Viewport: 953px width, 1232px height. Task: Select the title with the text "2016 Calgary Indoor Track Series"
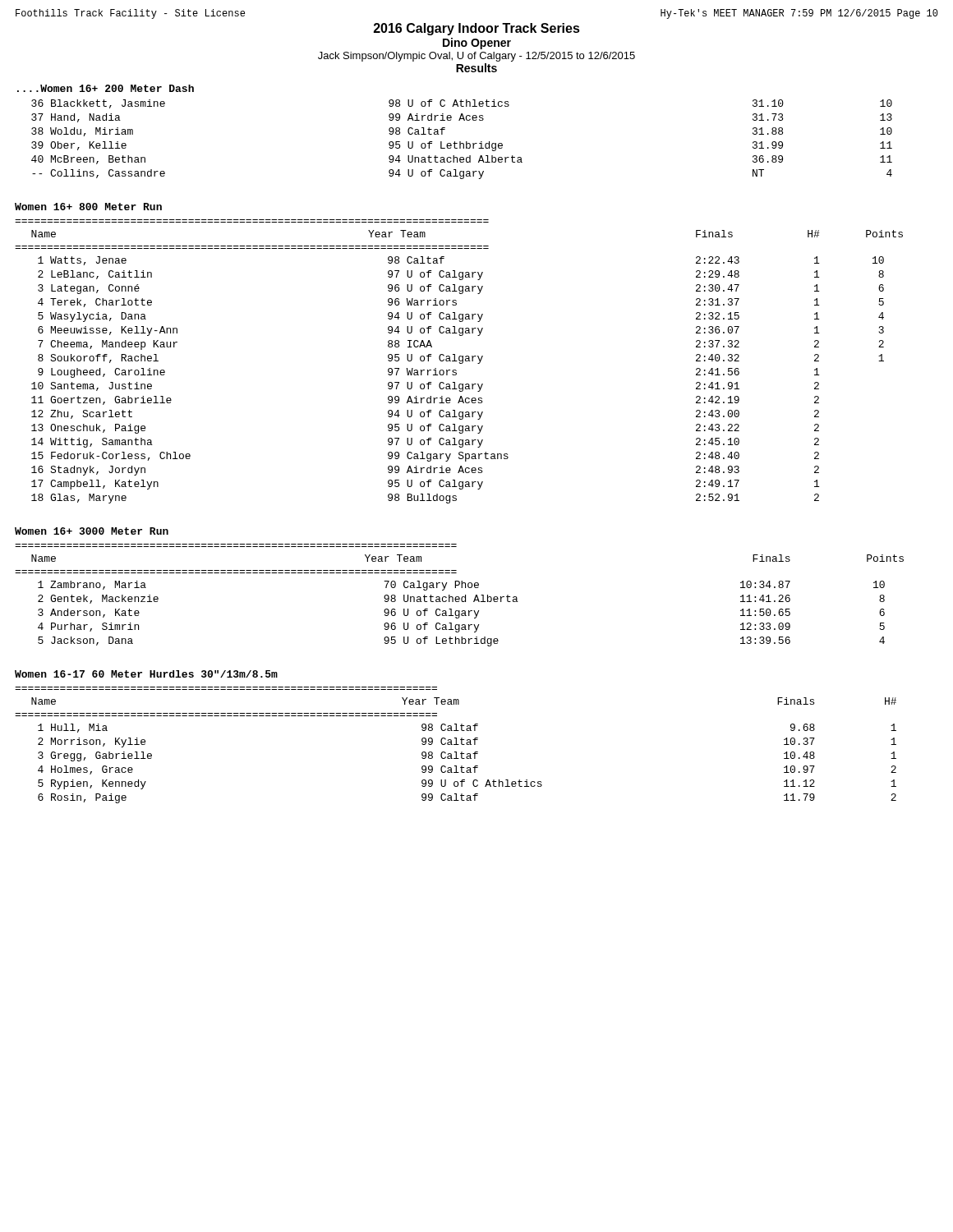click(x=476, y=48)
